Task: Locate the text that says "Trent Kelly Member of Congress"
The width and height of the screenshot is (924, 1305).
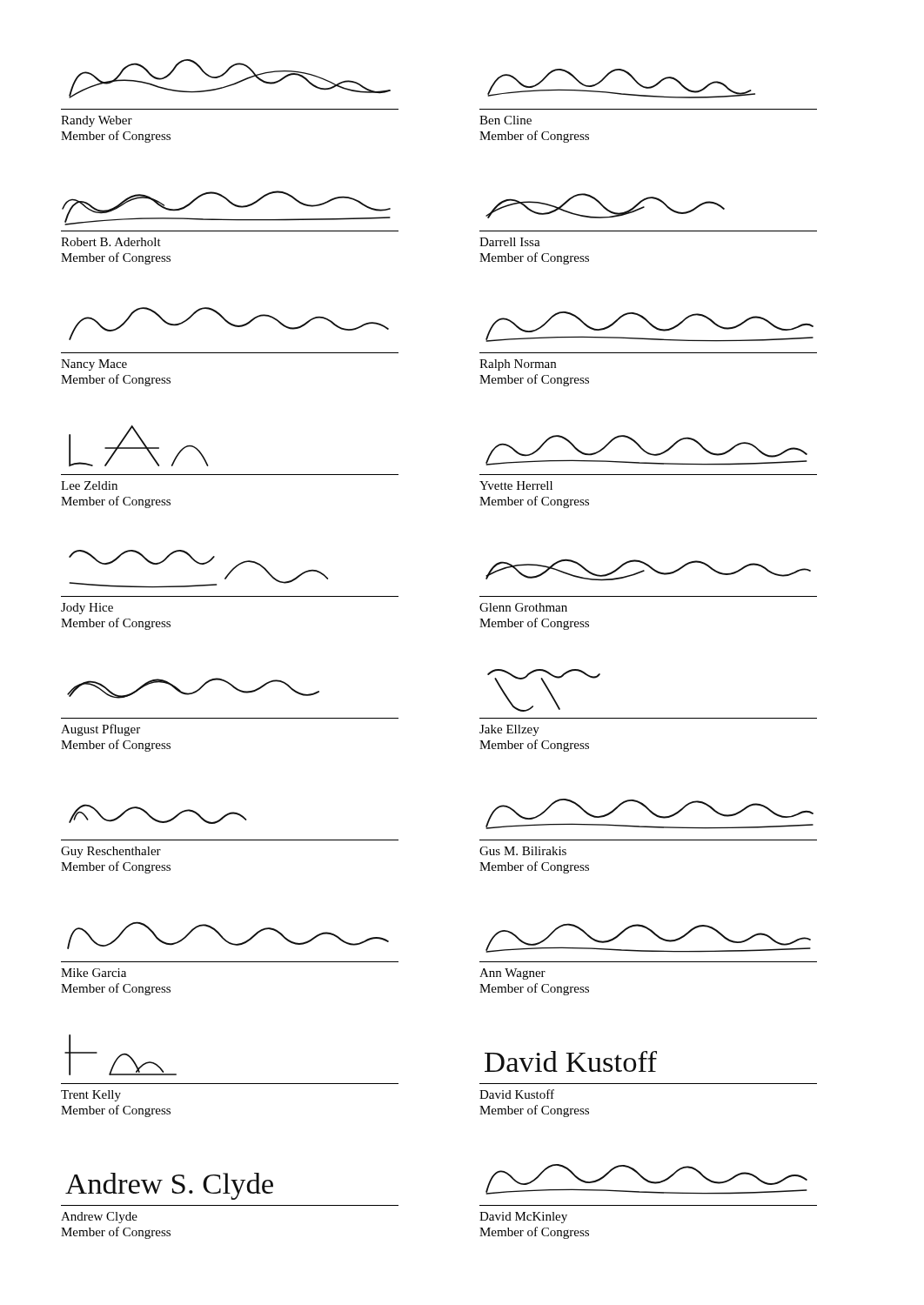Action: coord(253,1072)
